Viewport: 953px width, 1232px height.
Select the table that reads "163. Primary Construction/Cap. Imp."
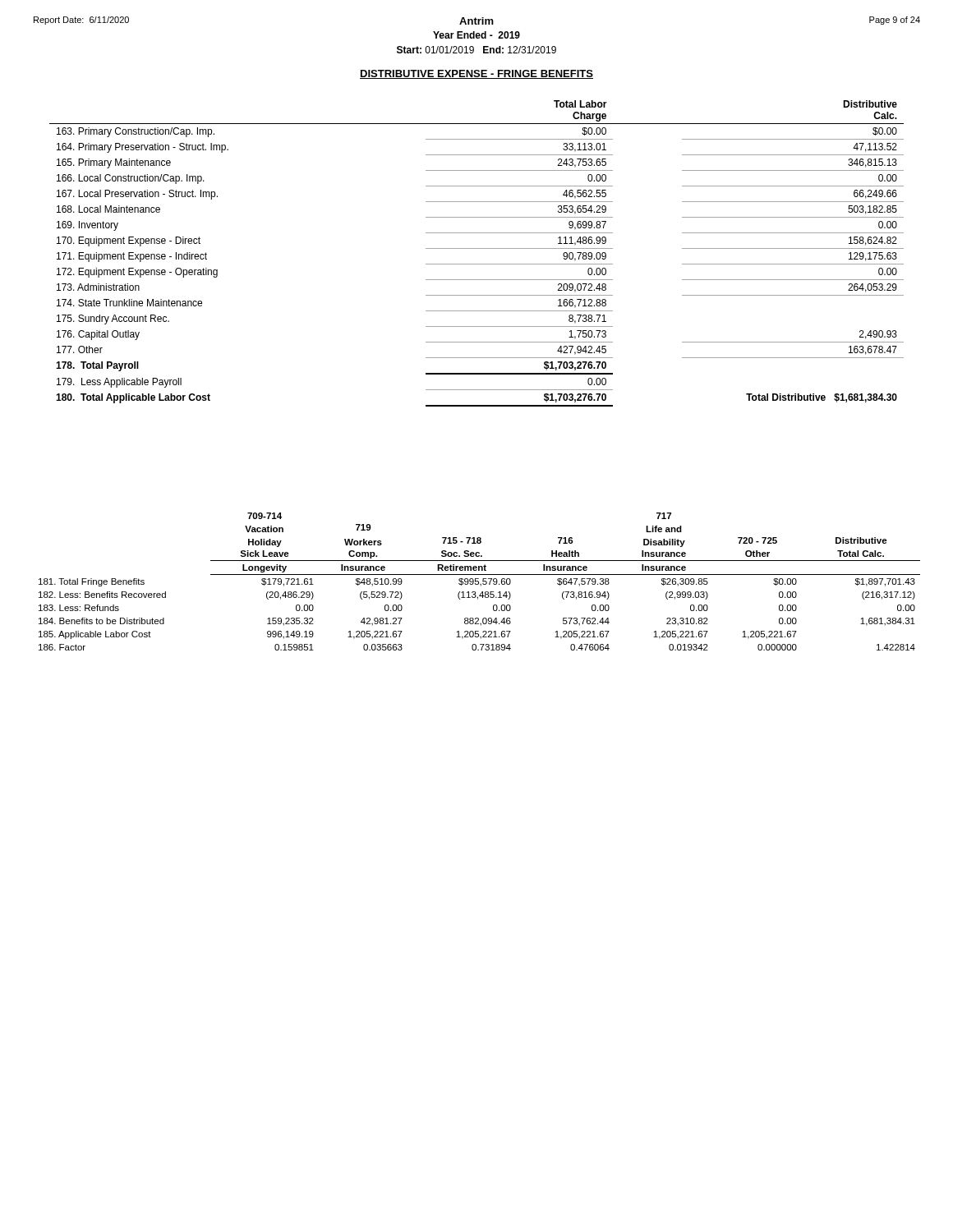pos(476,252)
